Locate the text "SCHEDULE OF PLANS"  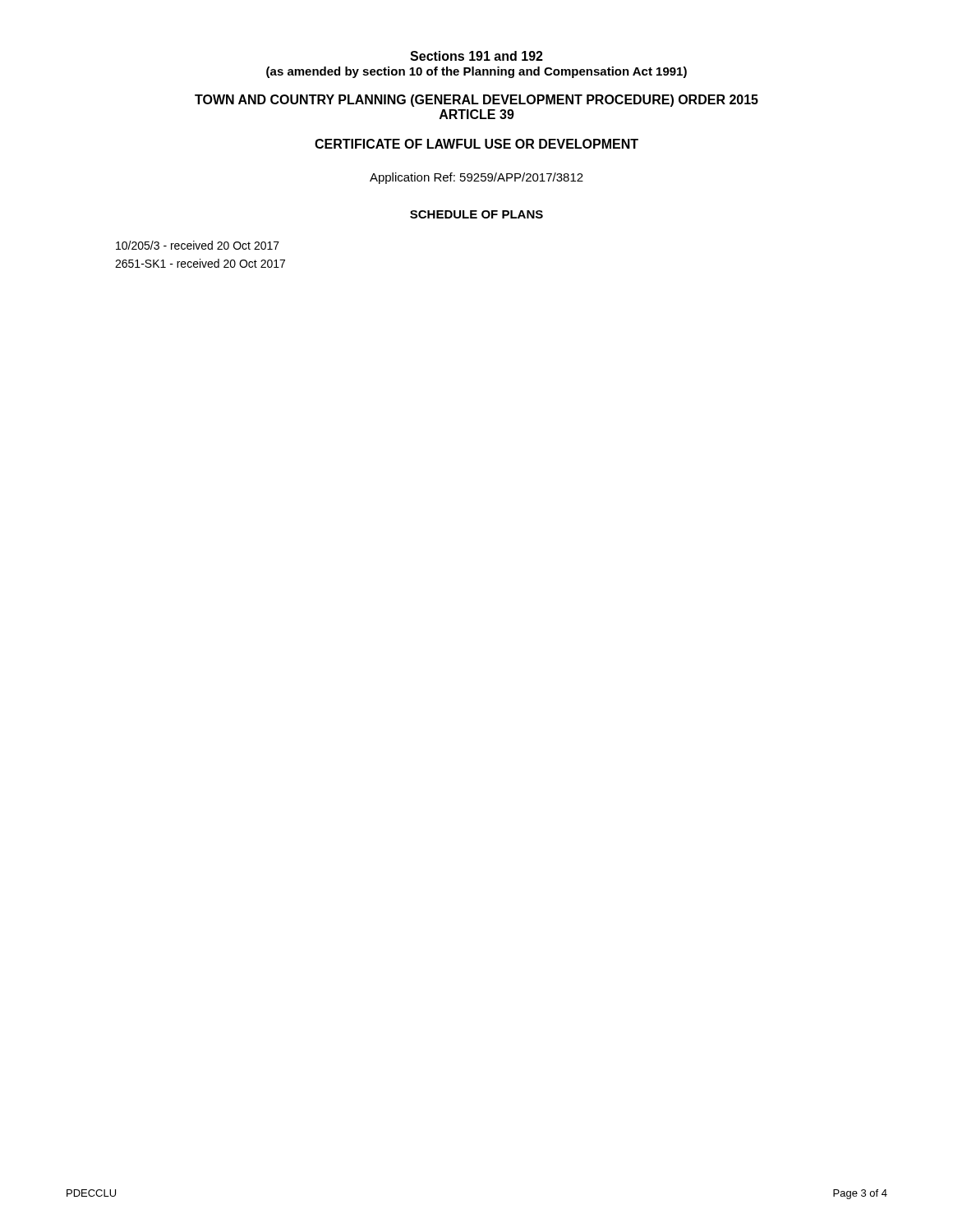pos(476,214)
